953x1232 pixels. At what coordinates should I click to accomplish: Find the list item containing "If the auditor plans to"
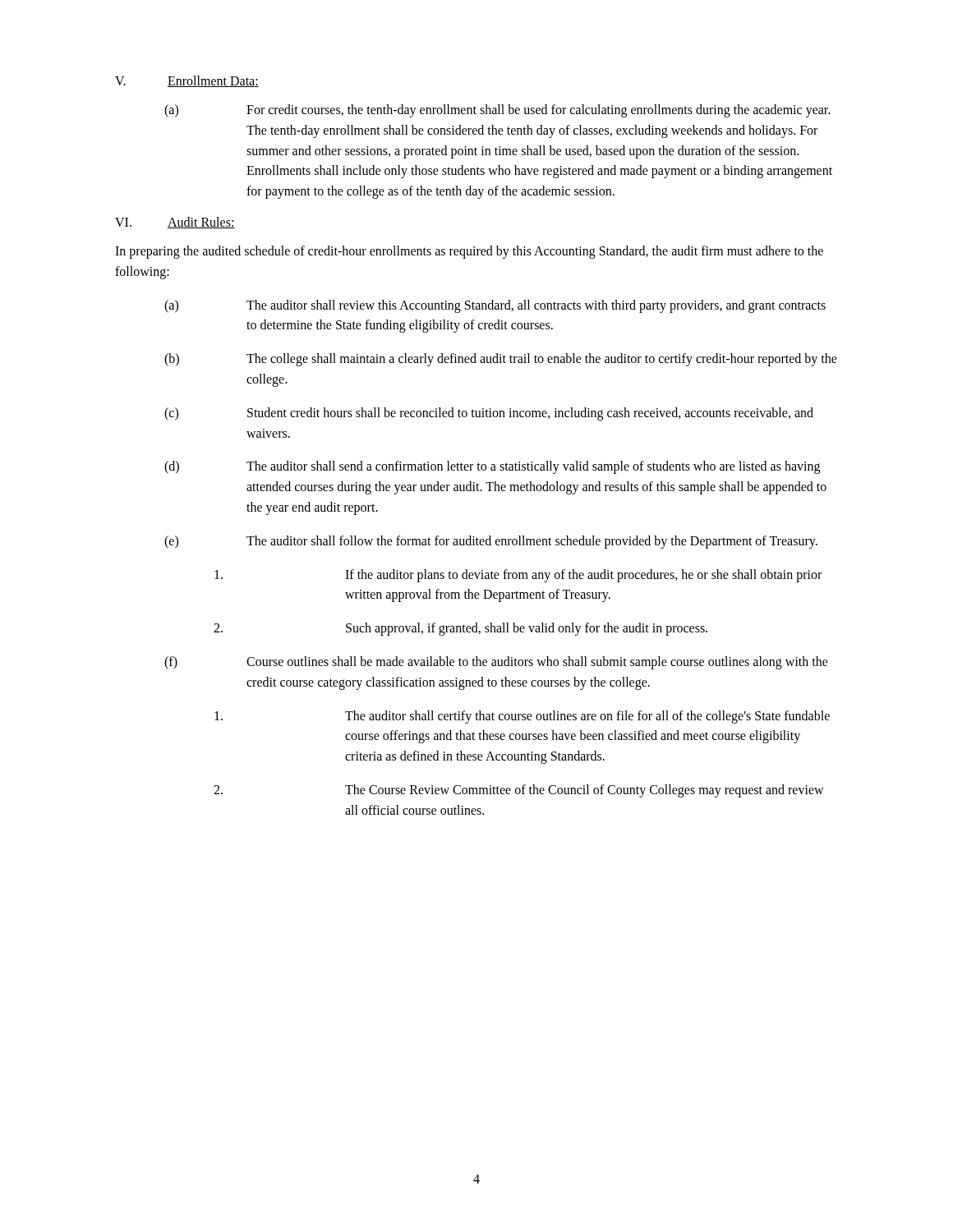(x=476, y=585)
